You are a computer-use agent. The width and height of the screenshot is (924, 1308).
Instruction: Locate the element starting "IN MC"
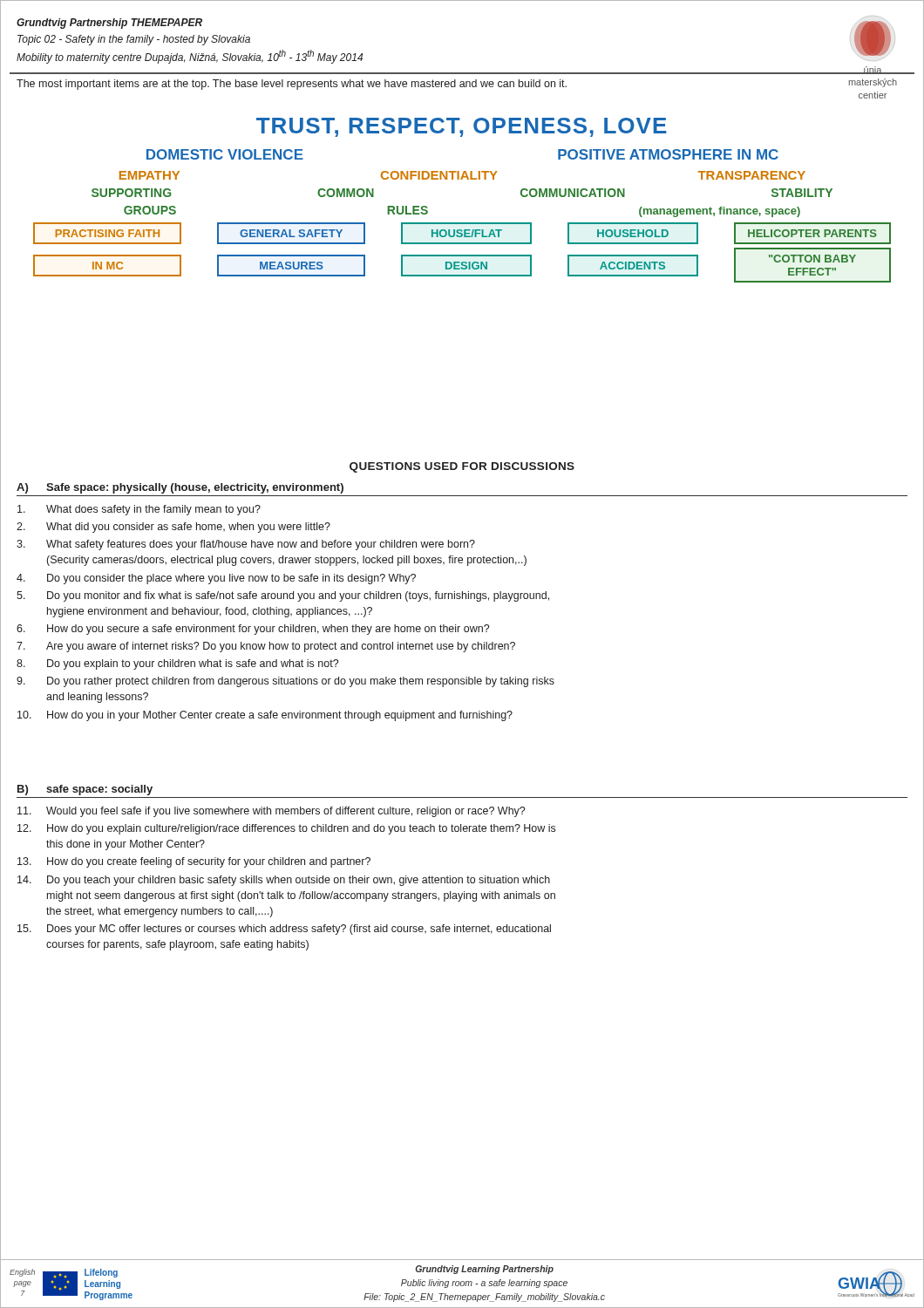[x=108, y=265]
